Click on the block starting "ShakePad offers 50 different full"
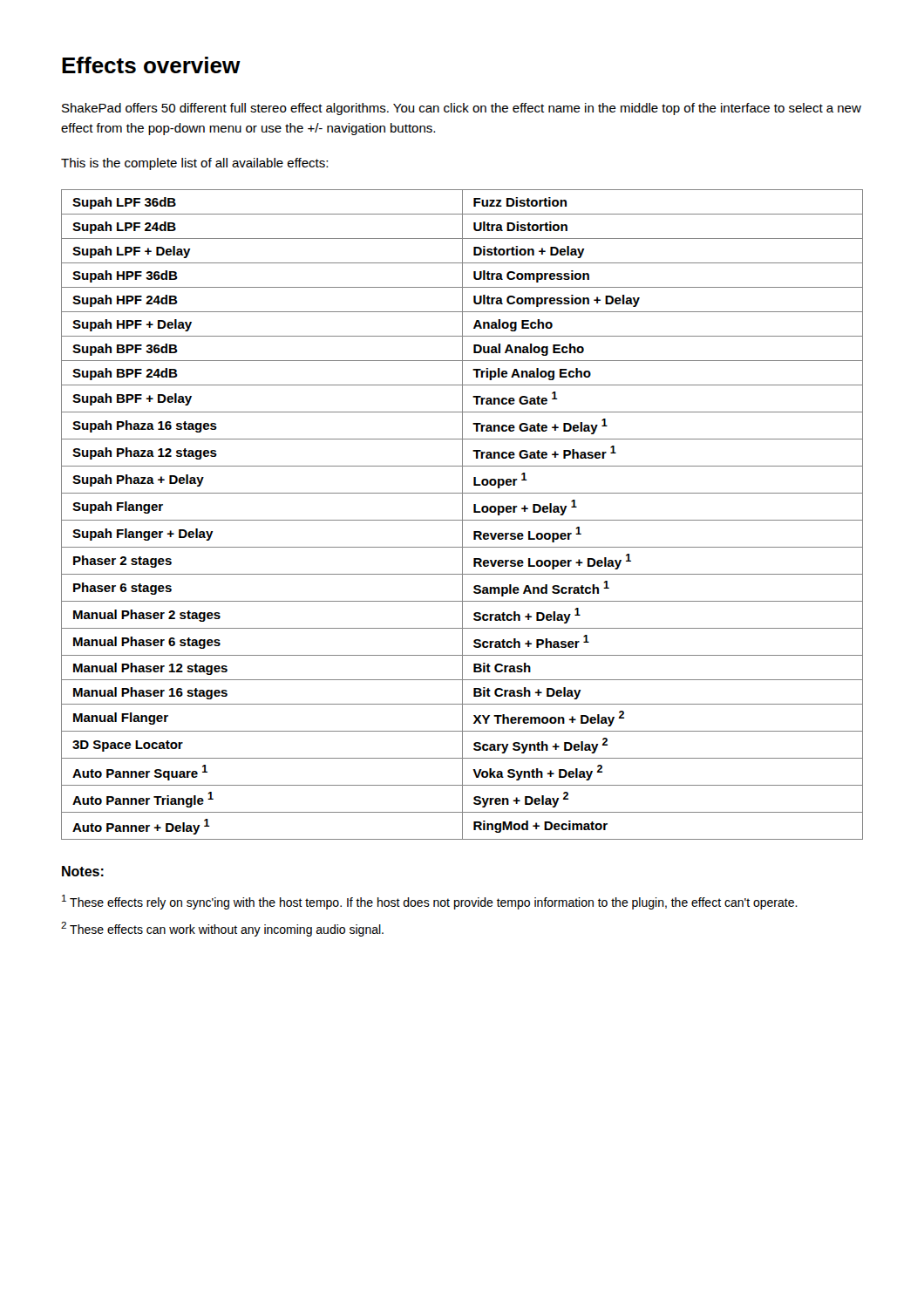Image resolution: width=924 pixels, height=1308 pixels. click(x=461, y=118)
